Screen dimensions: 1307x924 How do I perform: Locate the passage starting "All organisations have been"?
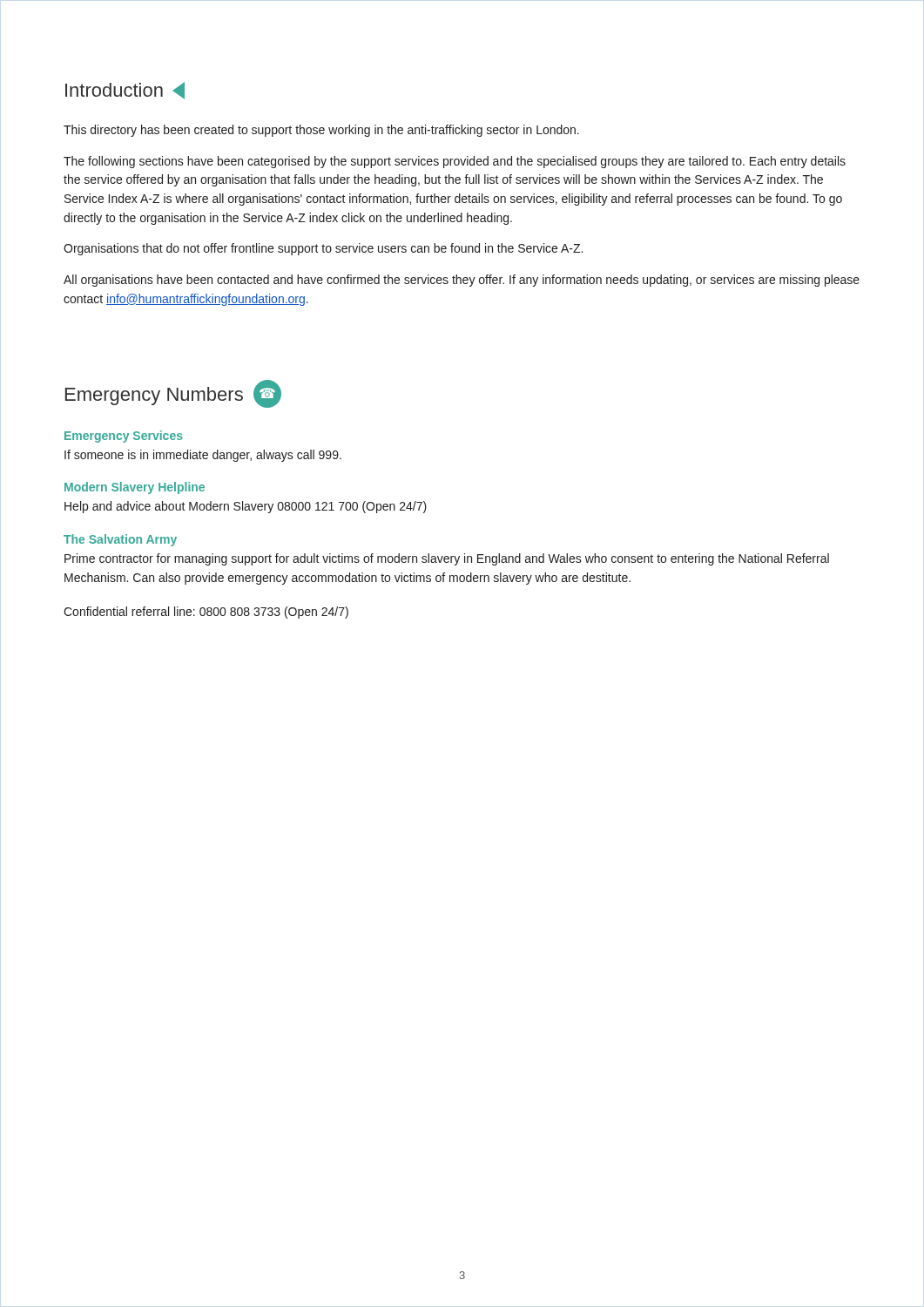[462, 289]
